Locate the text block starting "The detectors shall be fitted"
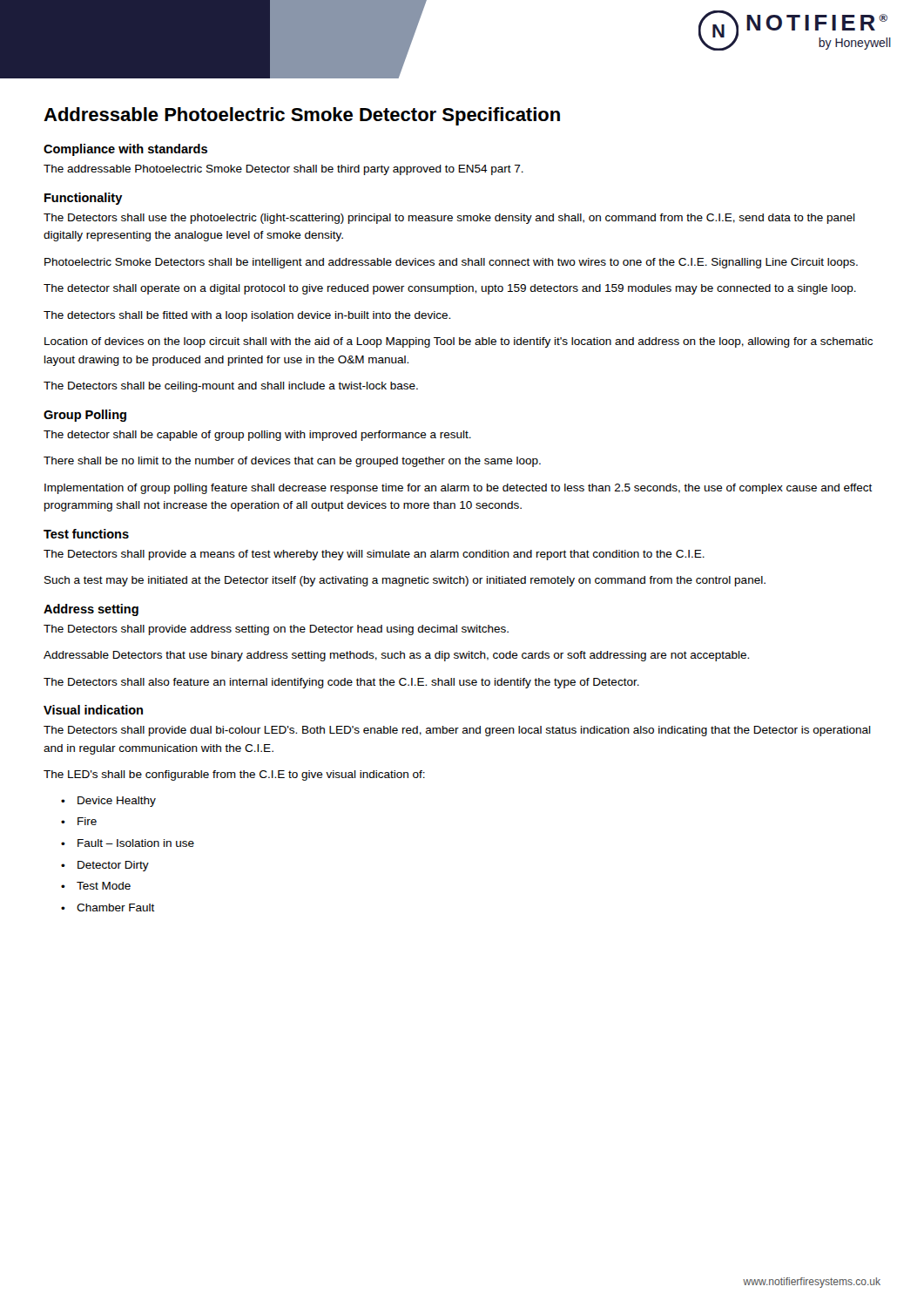This screenshot has height=1307, width=924. (x=247, y=315)
